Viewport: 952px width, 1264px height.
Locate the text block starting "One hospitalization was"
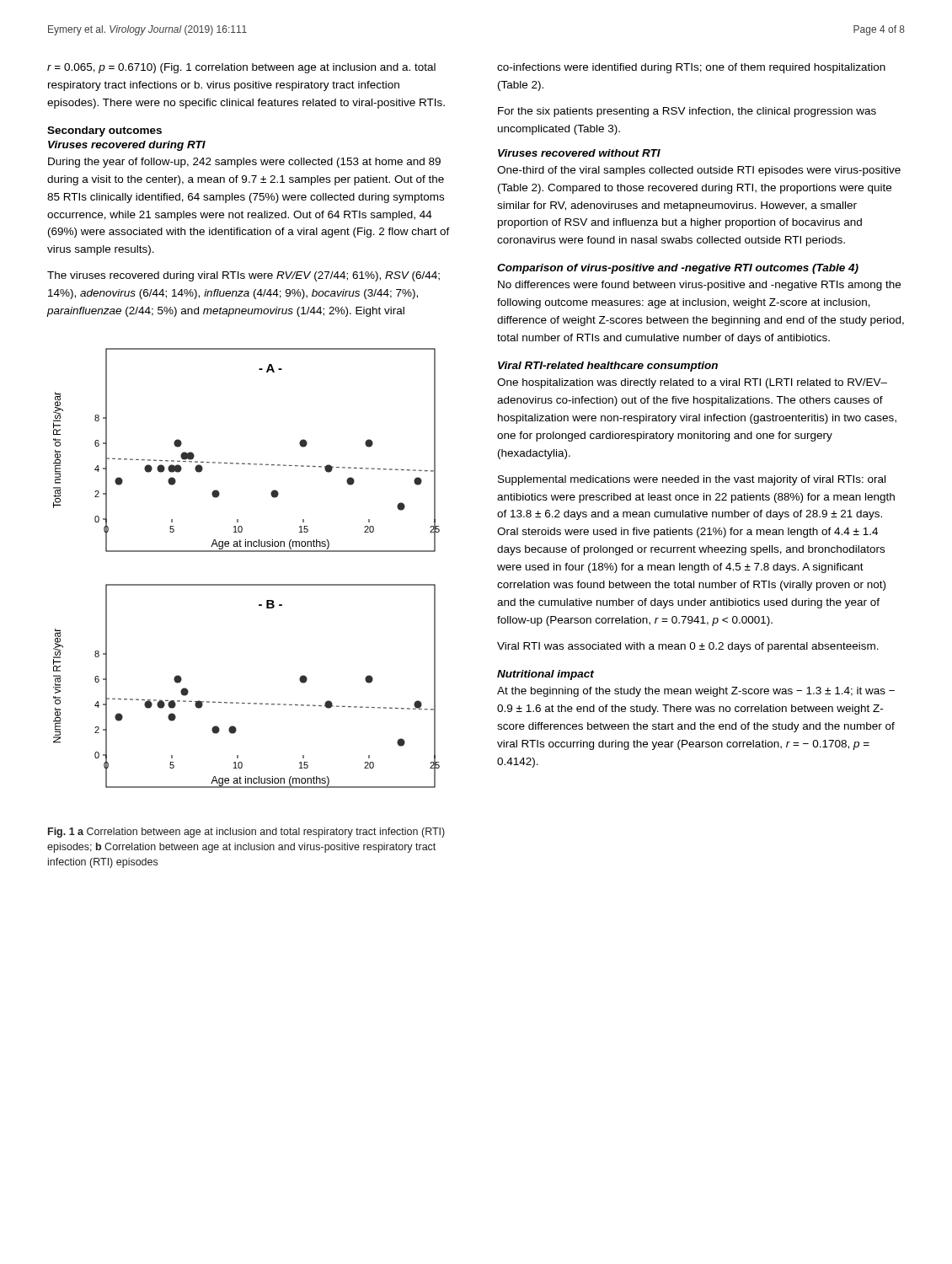(697, 417)
